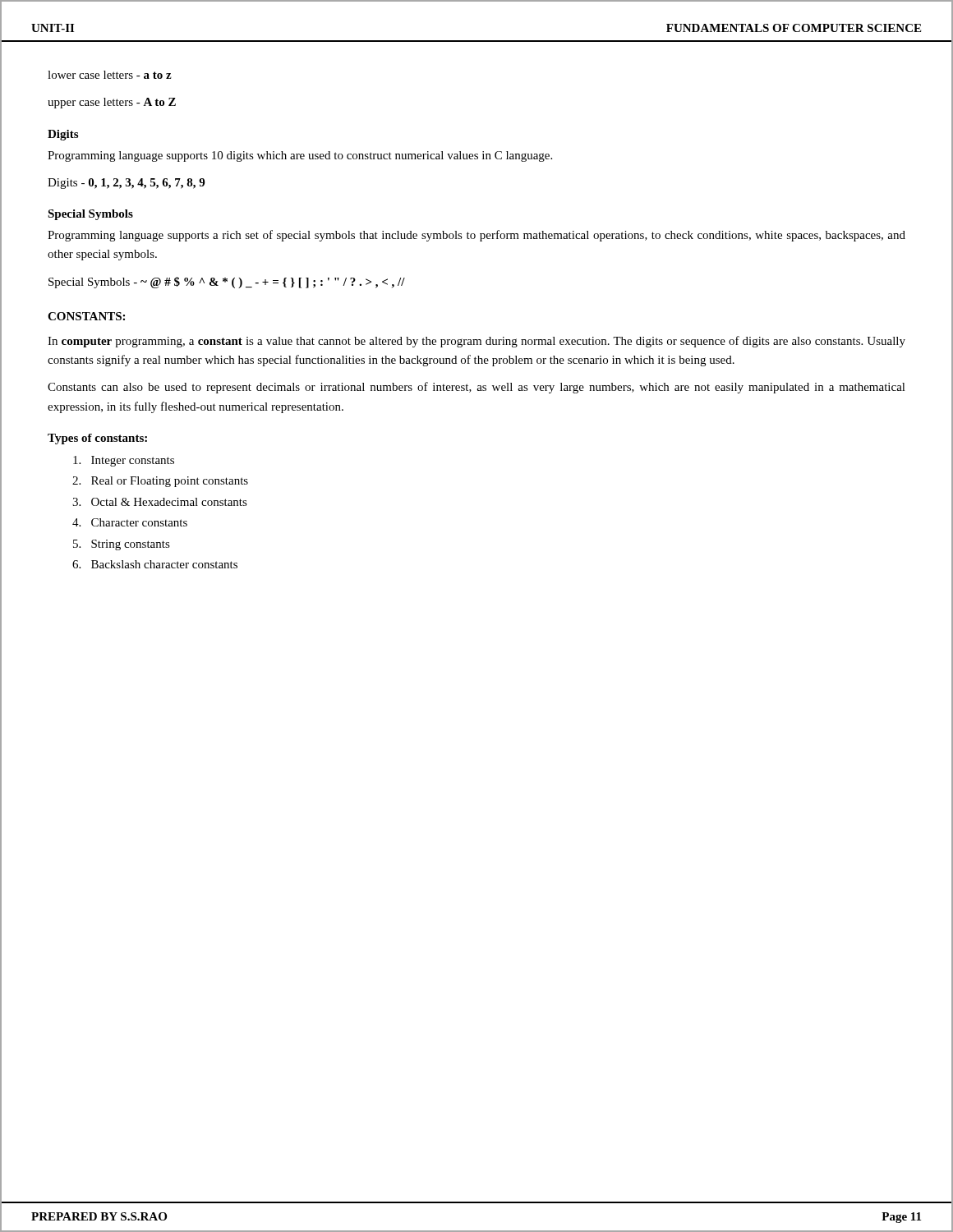Navigate to the passage starting "5. String constants"
953x1232 pixels.
121,543
